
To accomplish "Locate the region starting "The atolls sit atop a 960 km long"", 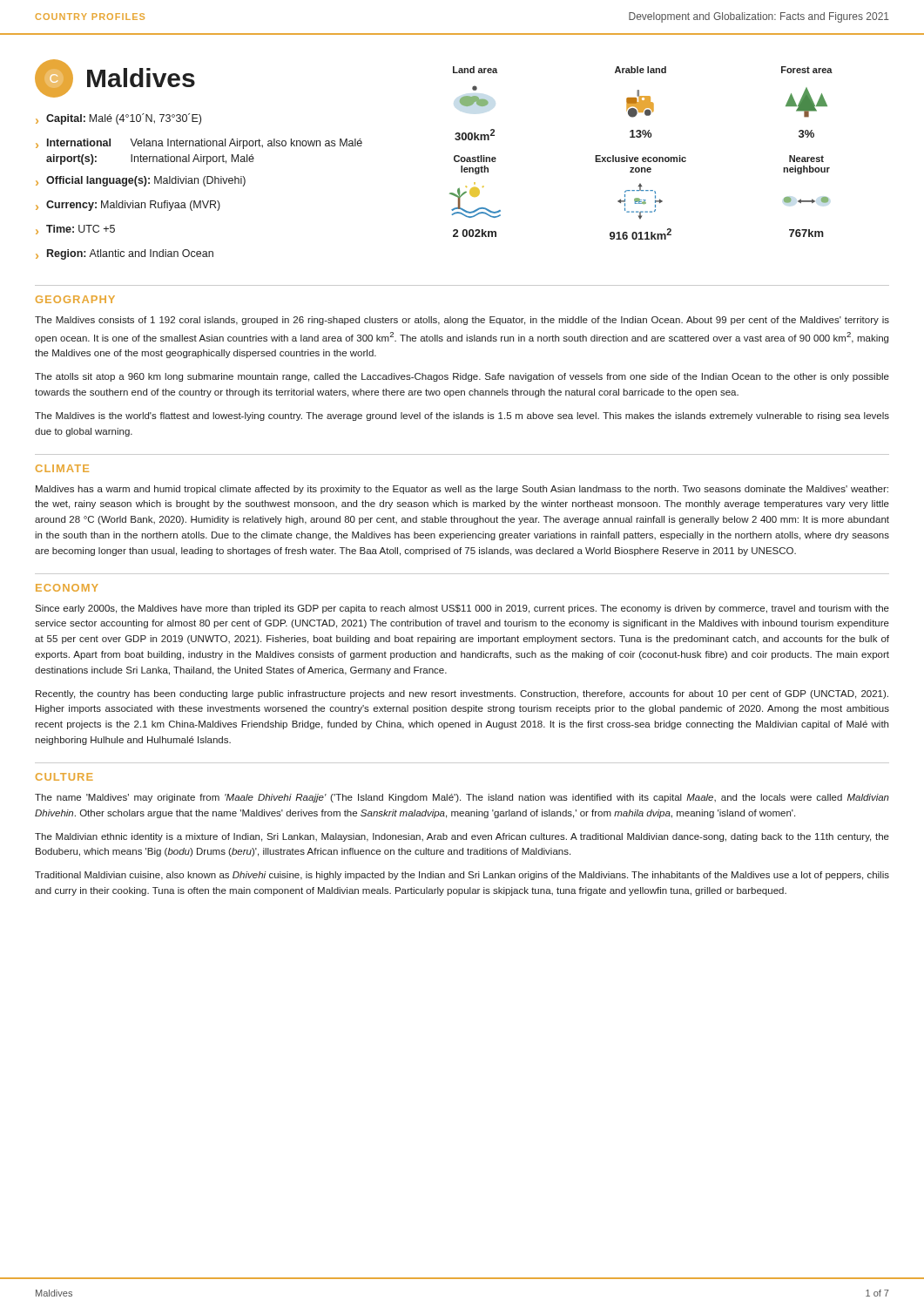I will pos(462,384).
